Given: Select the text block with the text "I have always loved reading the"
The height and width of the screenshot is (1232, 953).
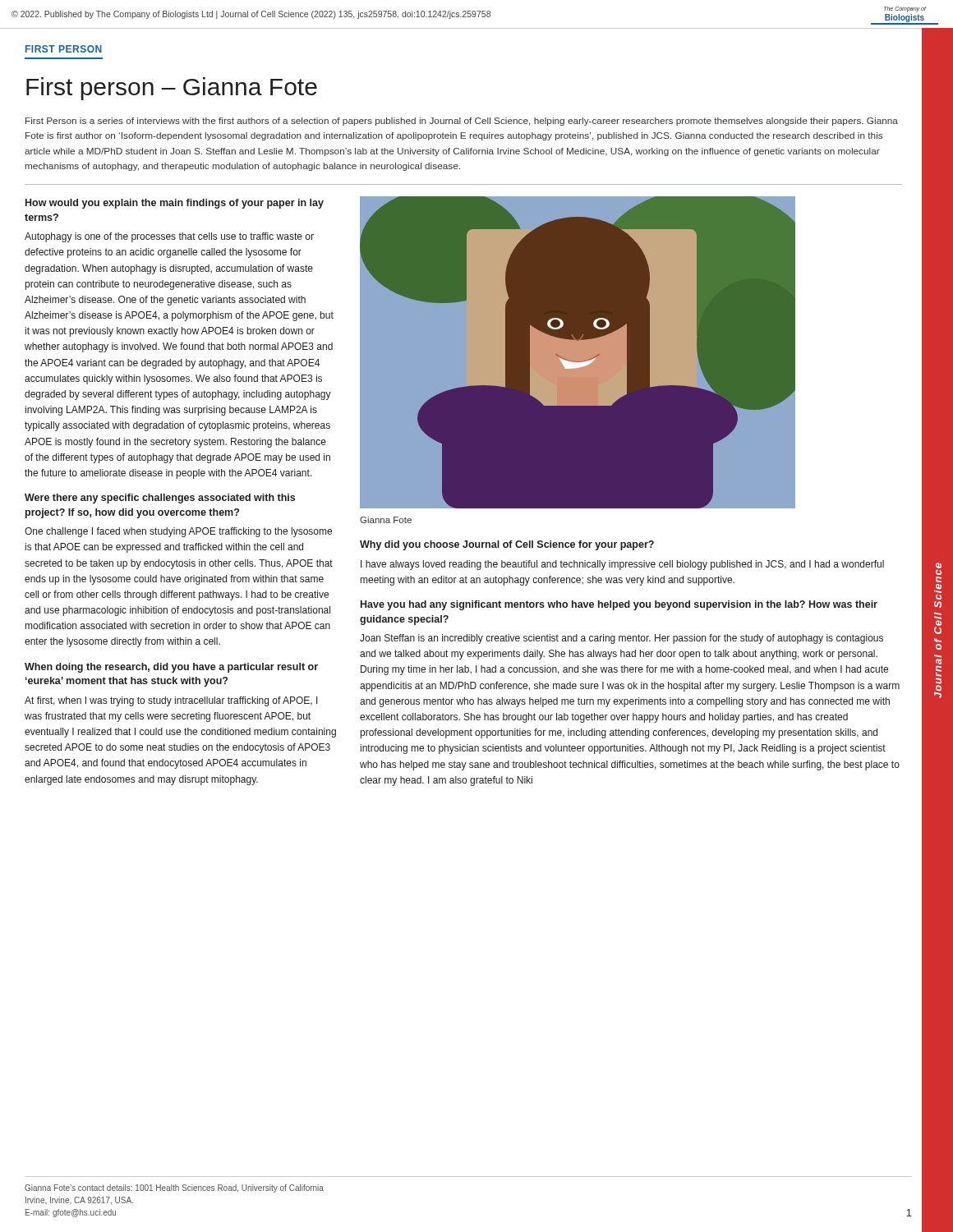Looking at the screenshot, I should pyautogui.click(x=622, y=572).
